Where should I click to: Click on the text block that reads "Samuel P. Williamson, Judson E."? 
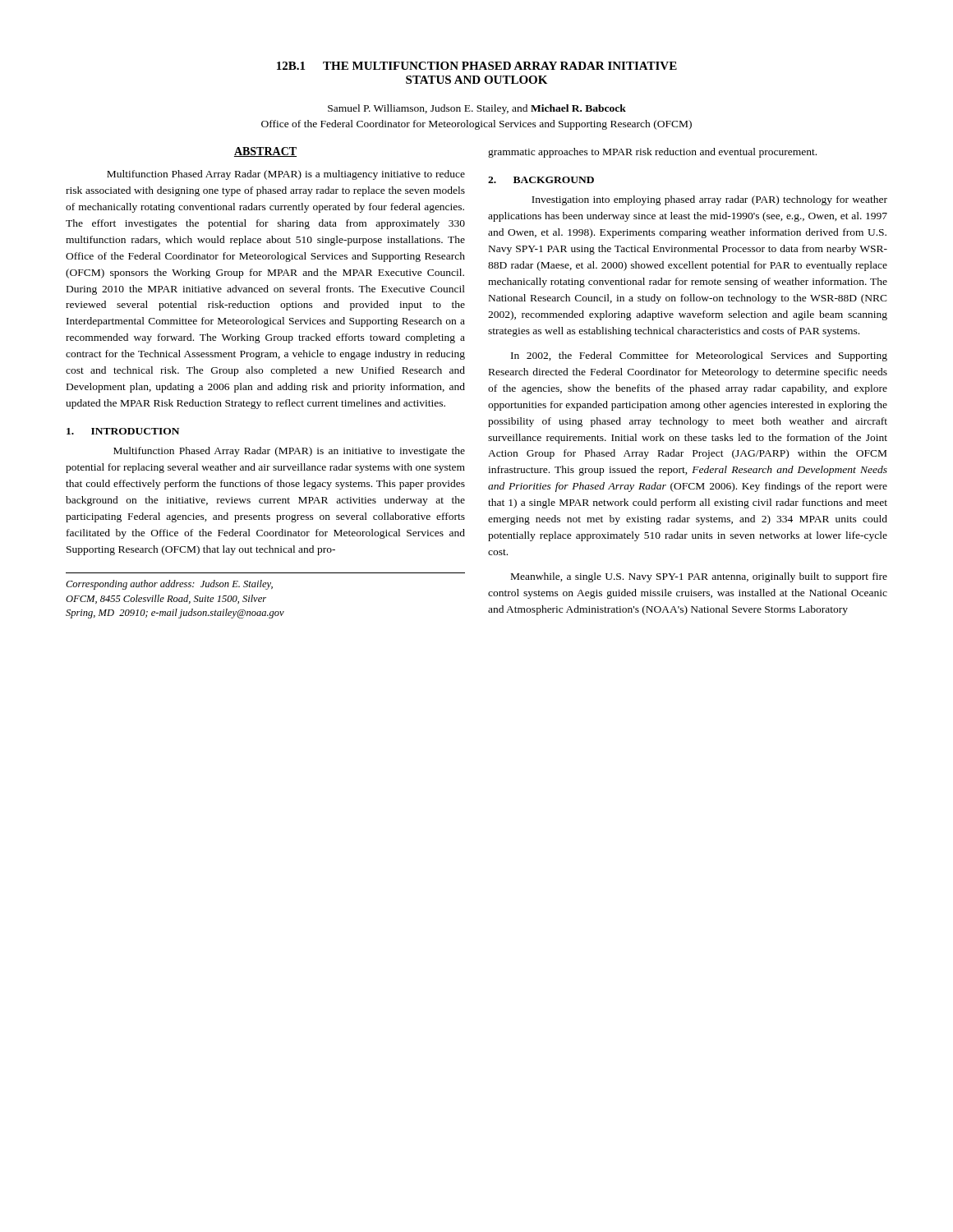point(476,108)
